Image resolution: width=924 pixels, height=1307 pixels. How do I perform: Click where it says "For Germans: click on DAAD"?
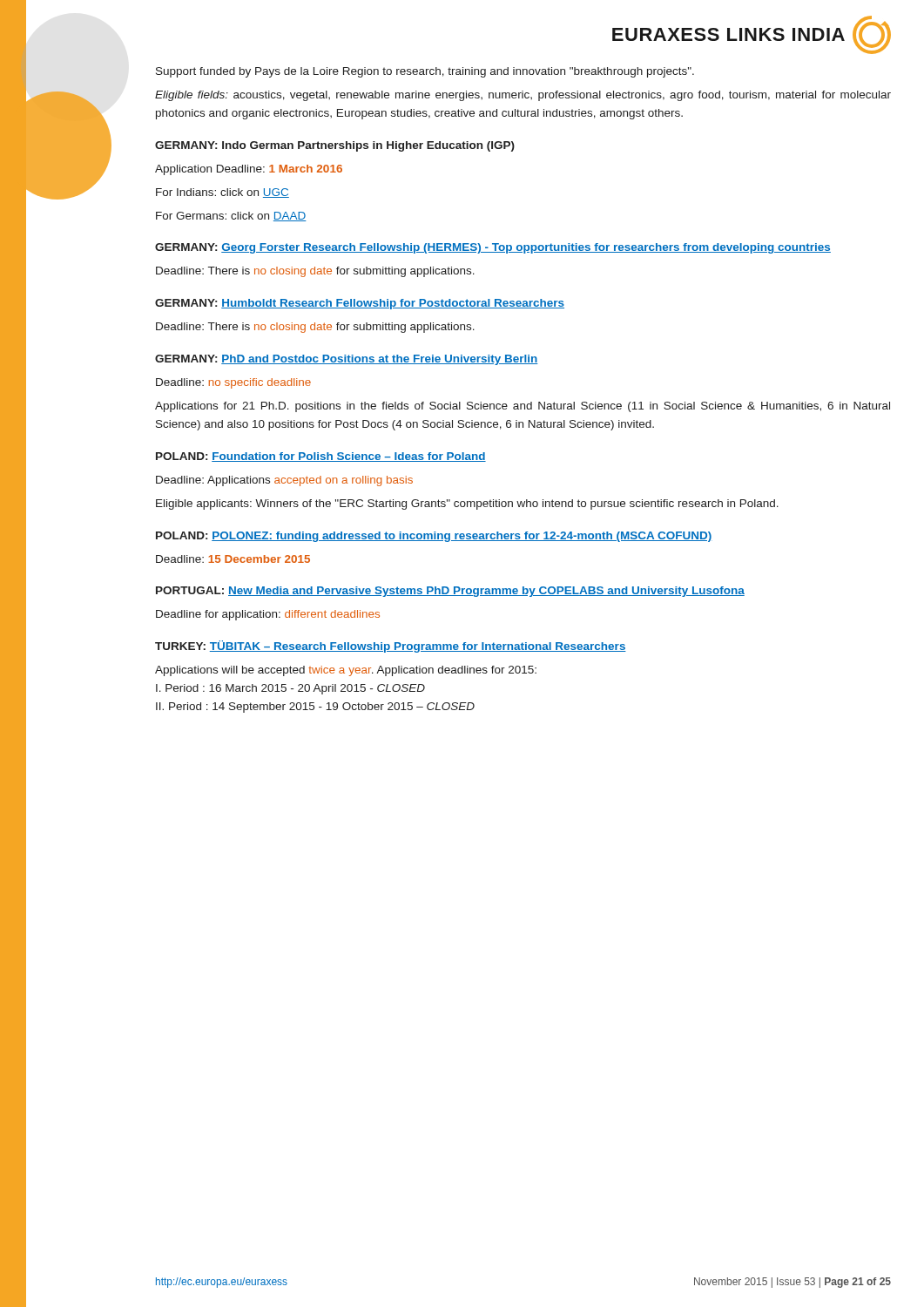[x=230, y=215]
